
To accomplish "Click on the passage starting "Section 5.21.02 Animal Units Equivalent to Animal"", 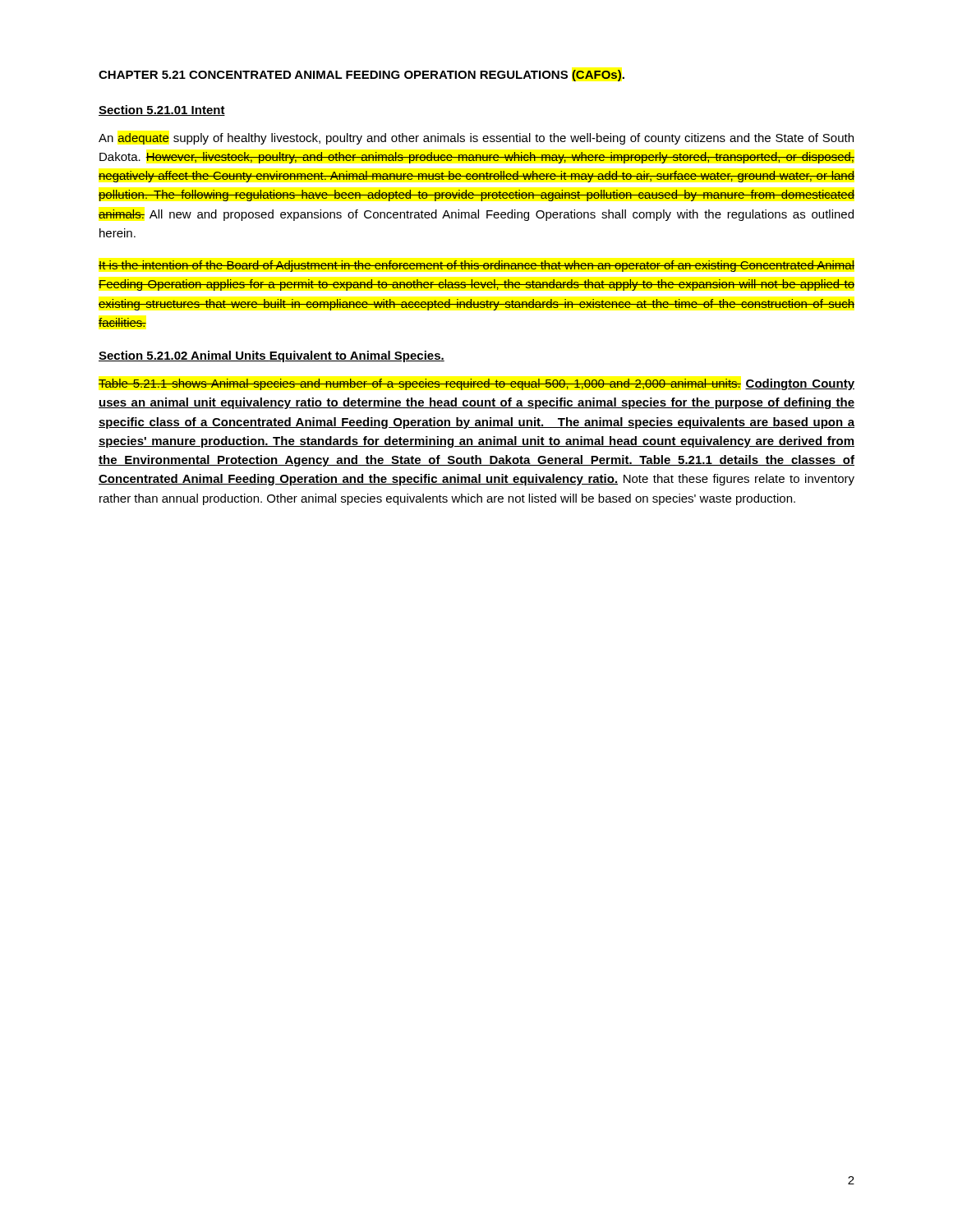I will click(271, 355).
